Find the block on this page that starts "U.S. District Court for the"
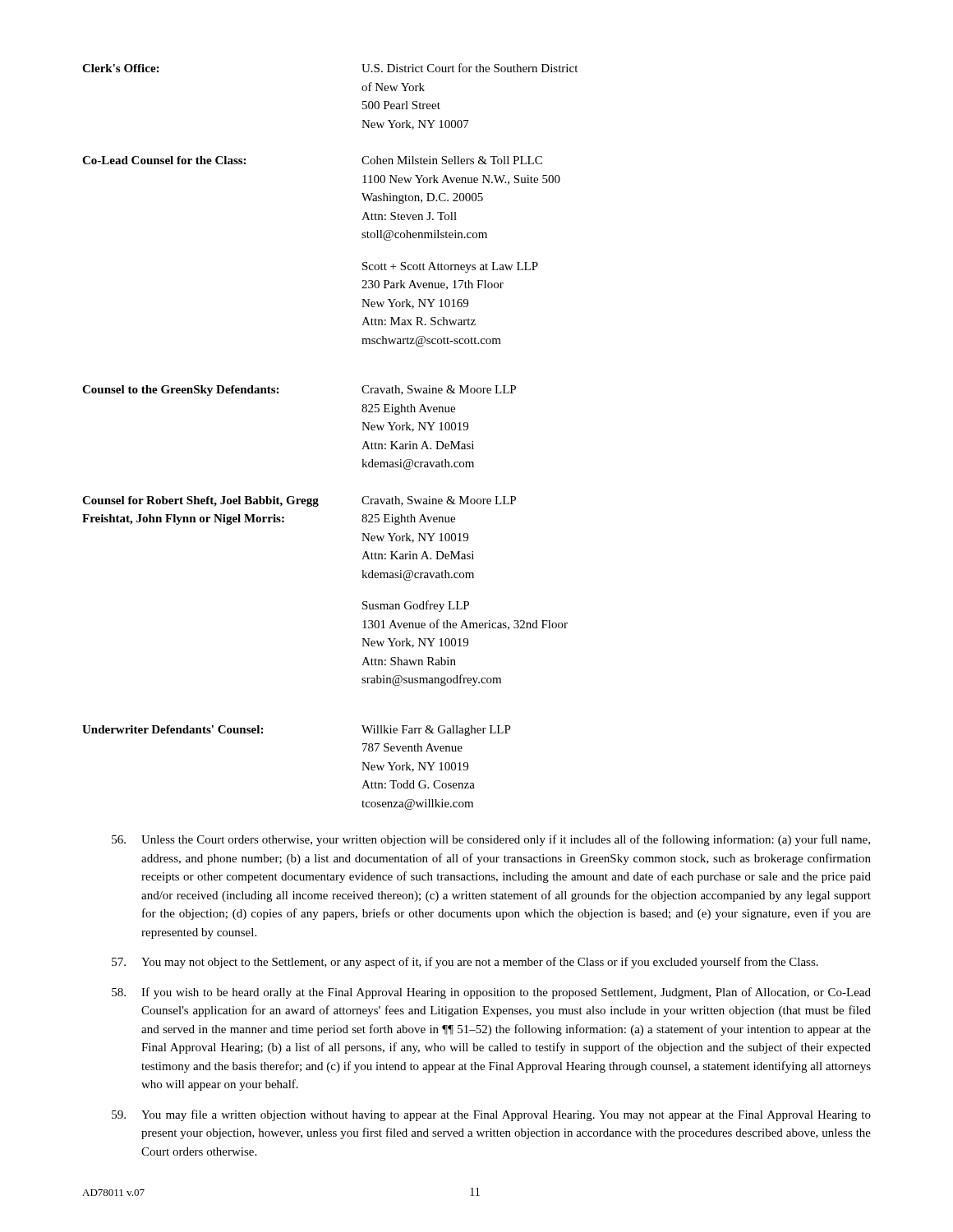The width and height of the screenshot is (953, 1232). 470,68
